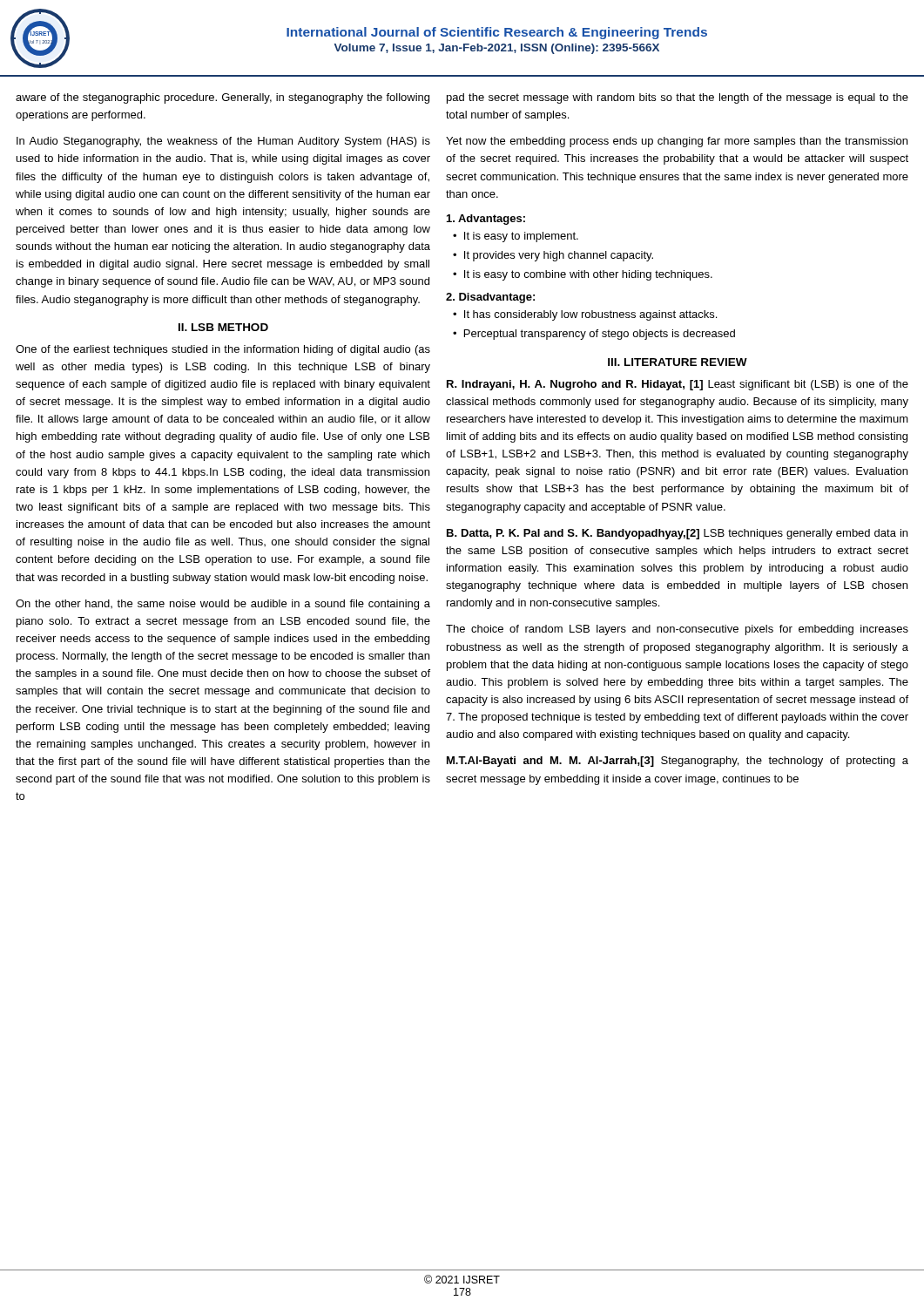Image resolution: width=924 pixels, height=1307 pixels.
Task: Locate the element starting "1. Advantages:"
Action: point(486,218)
